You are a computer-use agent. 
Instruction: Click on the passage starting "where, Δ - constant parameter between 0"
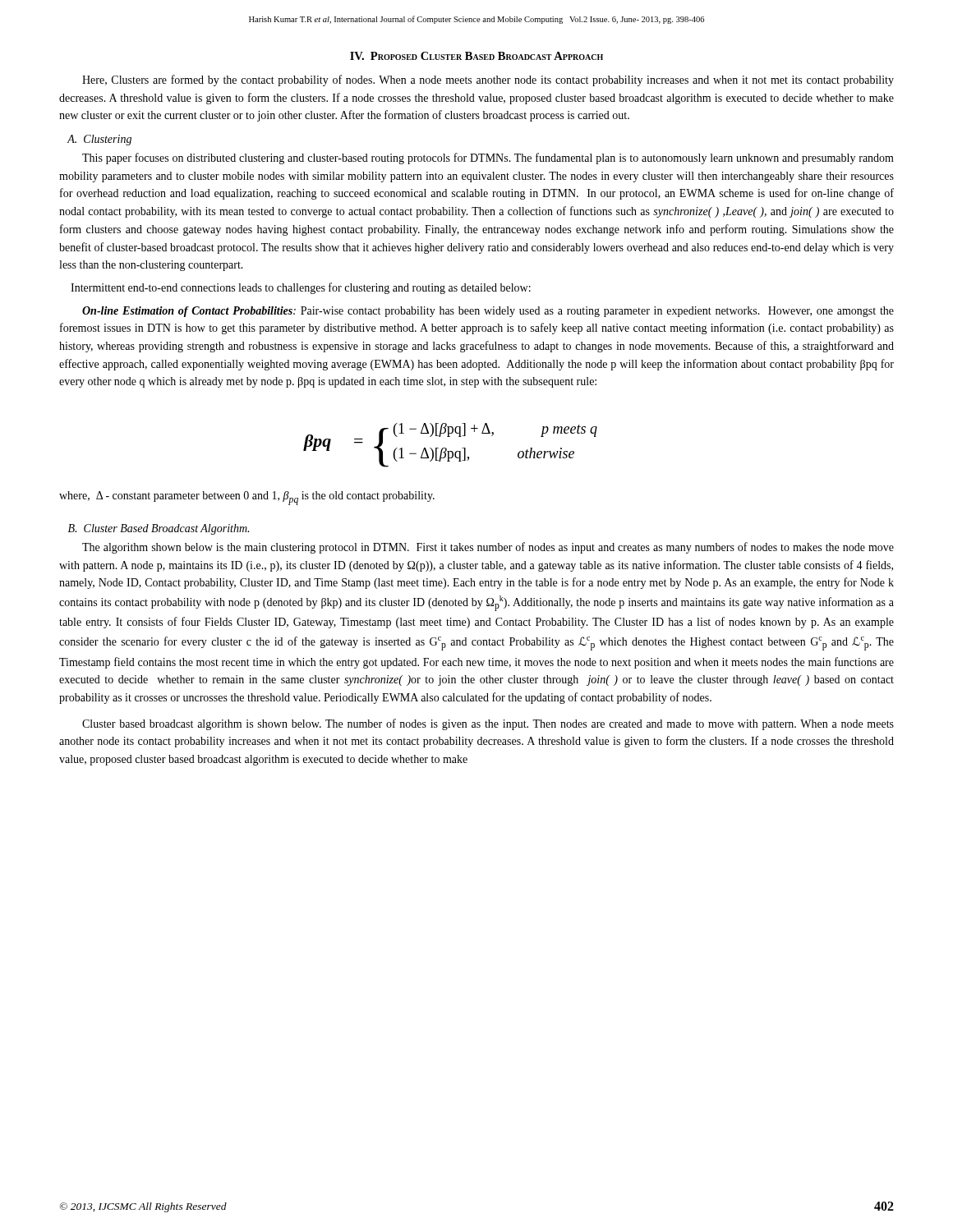(247, 497)
